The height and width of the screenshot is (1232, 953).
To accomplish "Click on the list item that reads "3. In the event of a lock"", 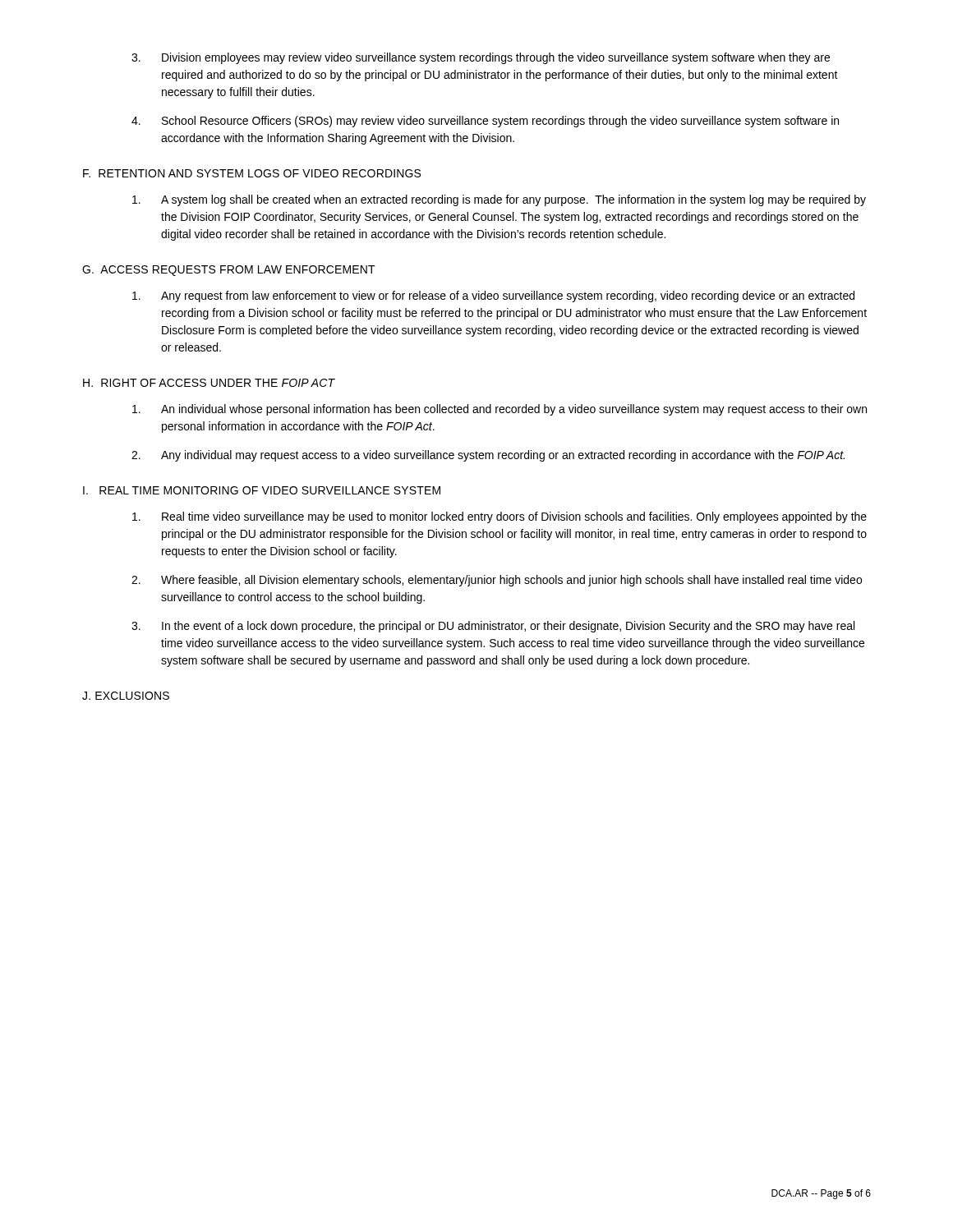I will tap(501, 643).
